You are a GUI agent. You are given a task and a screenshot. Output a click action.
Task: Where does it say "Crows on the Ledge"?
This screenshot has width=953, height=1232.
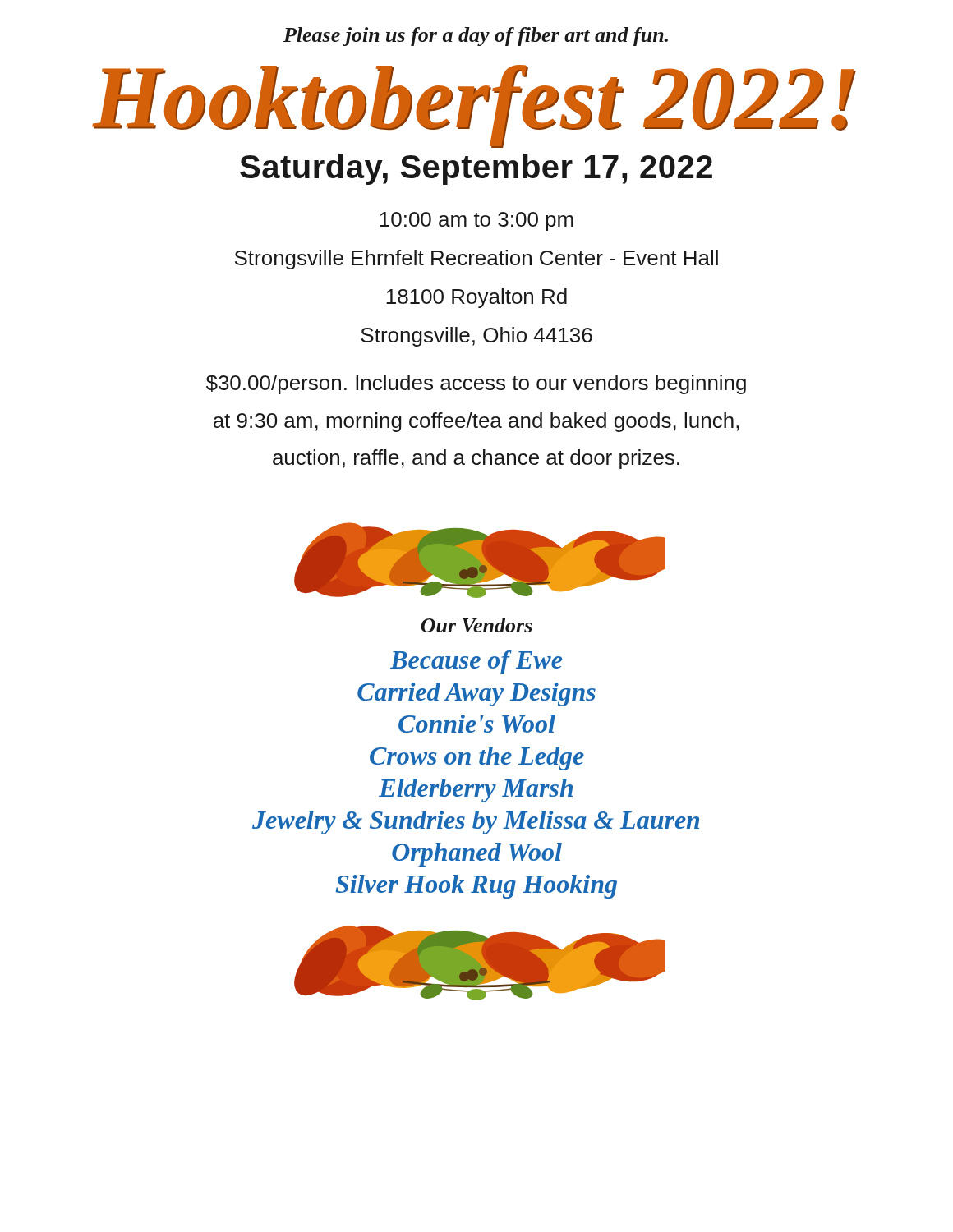tap(476, 756)
